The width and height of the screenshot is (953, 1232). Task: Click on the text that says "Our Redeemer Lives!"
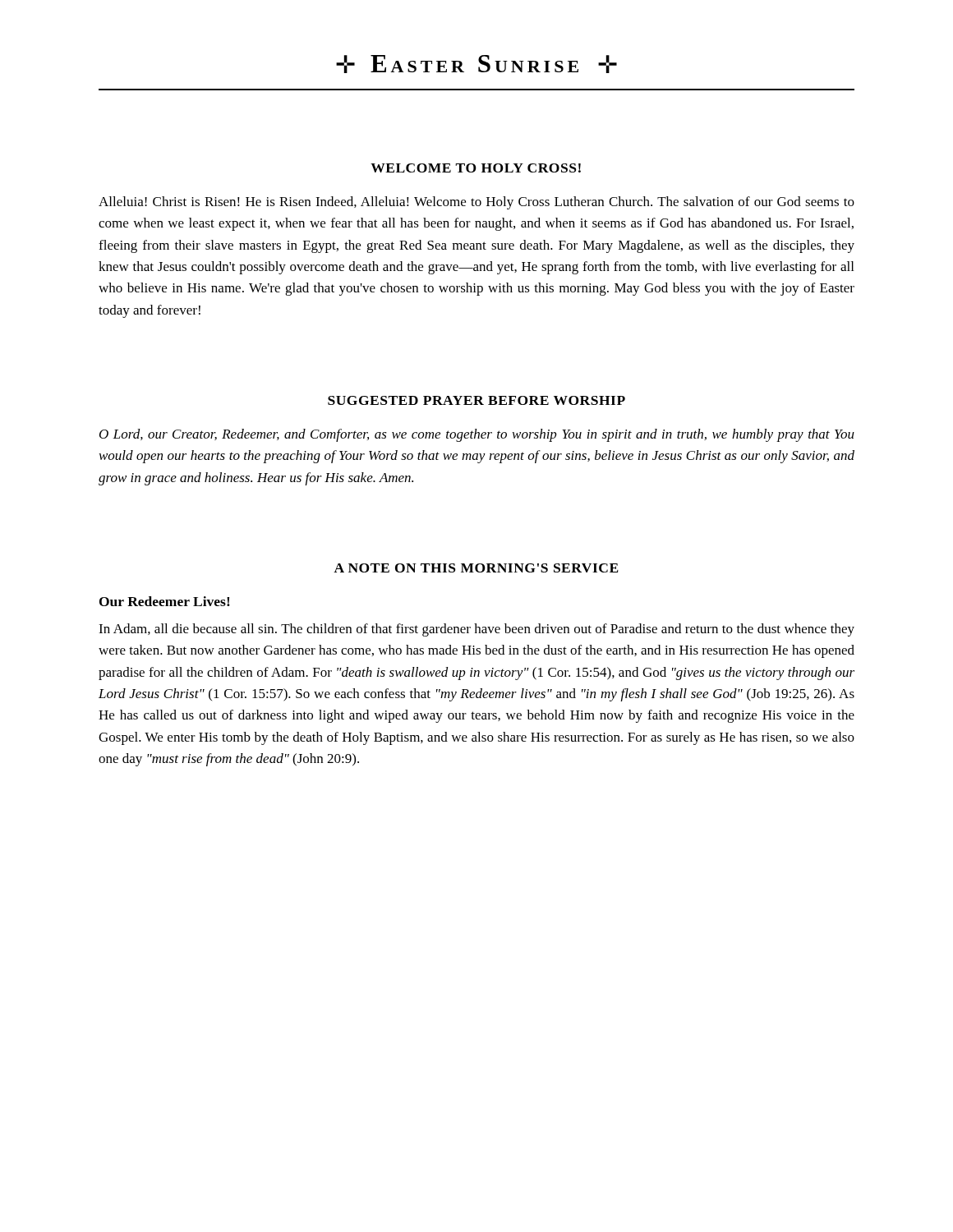[165, 601]
